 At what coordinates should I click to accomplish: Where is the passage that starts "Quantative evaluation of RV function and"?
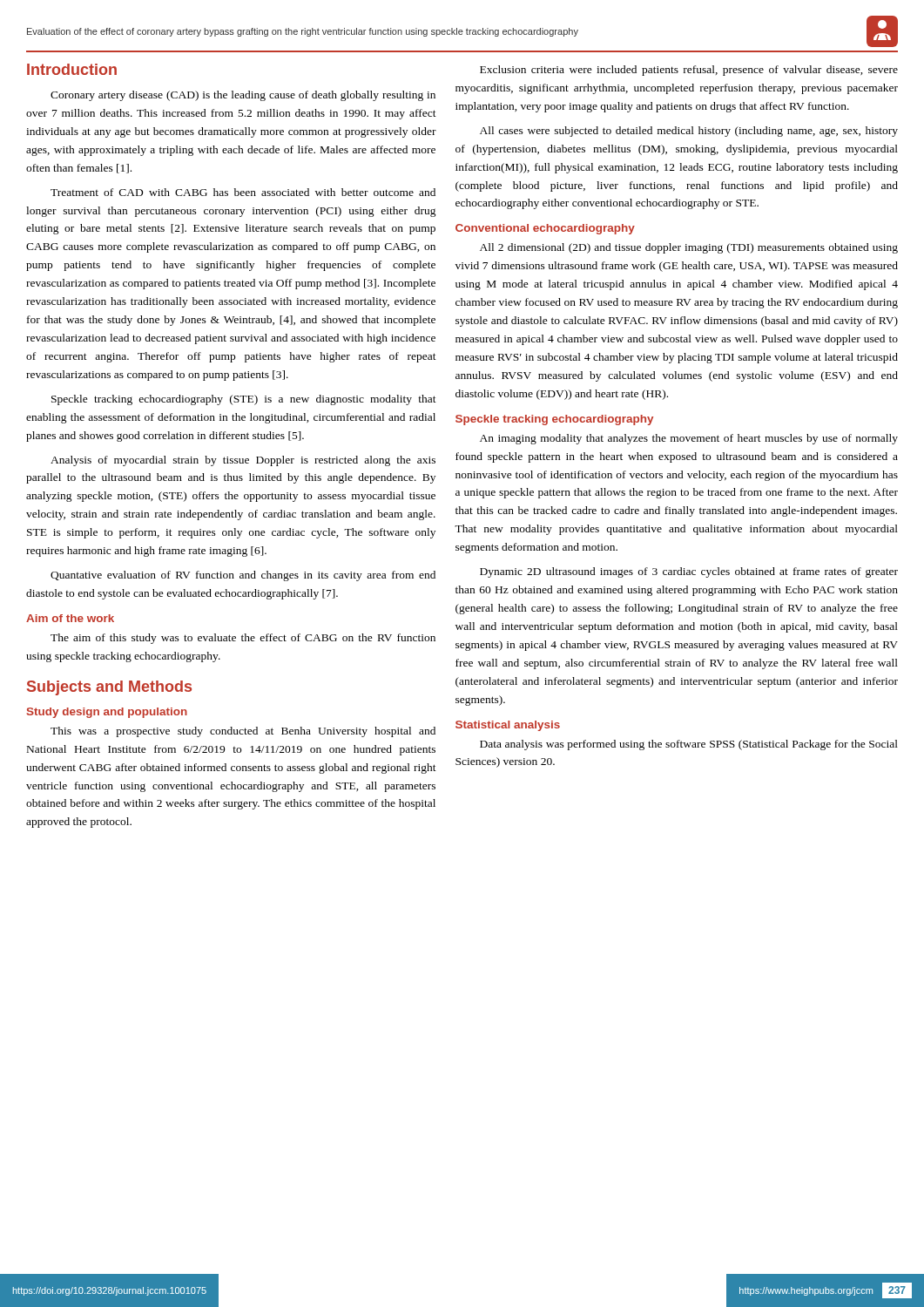coord(231,585)
